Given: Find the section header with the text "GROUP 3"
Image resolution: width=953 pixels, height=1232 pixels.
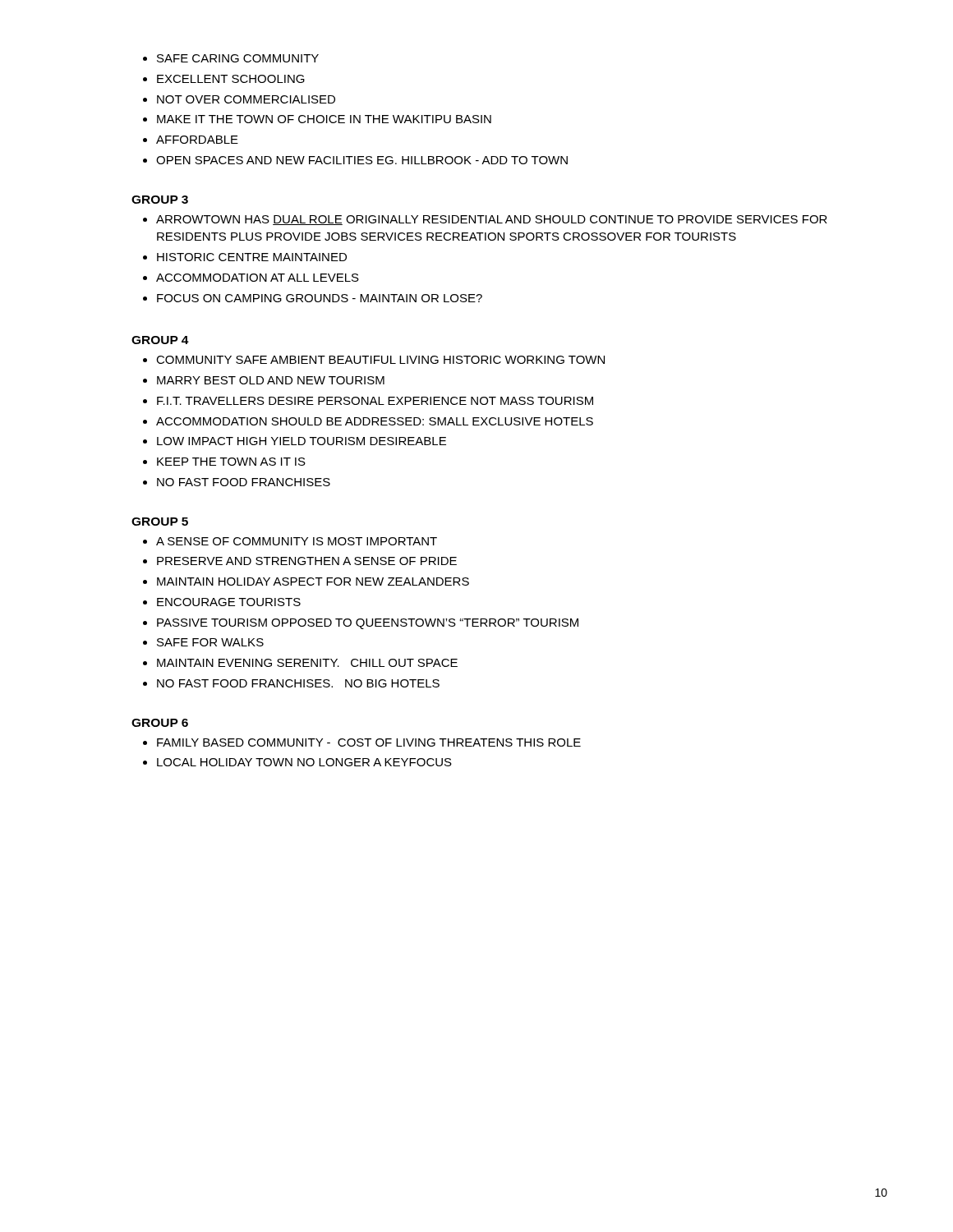Looking at the screenshot, I should pos(160,199).
